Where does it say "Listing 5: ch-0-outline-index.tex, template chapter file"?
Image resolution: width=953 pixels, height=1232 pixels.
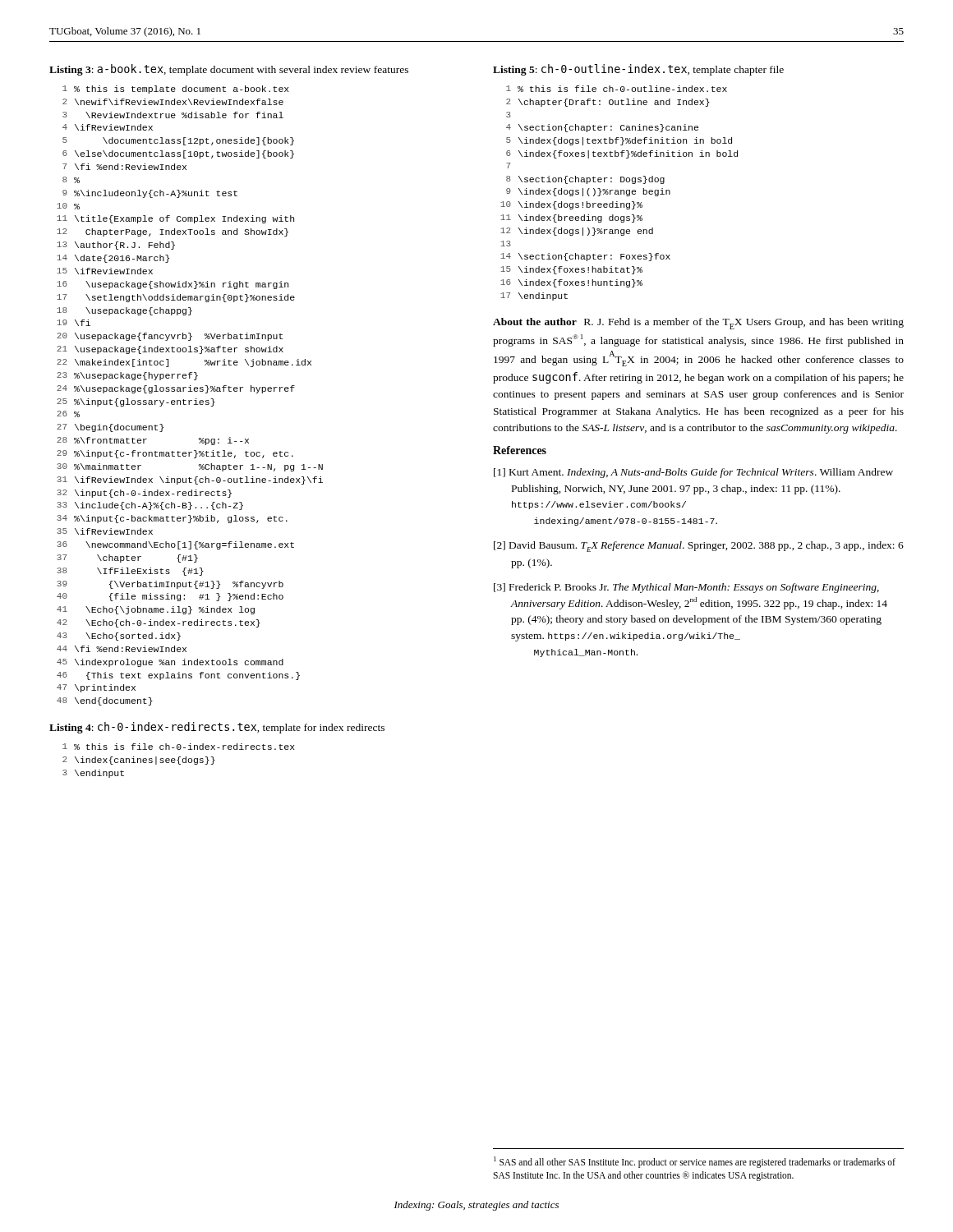coord(638,69)
